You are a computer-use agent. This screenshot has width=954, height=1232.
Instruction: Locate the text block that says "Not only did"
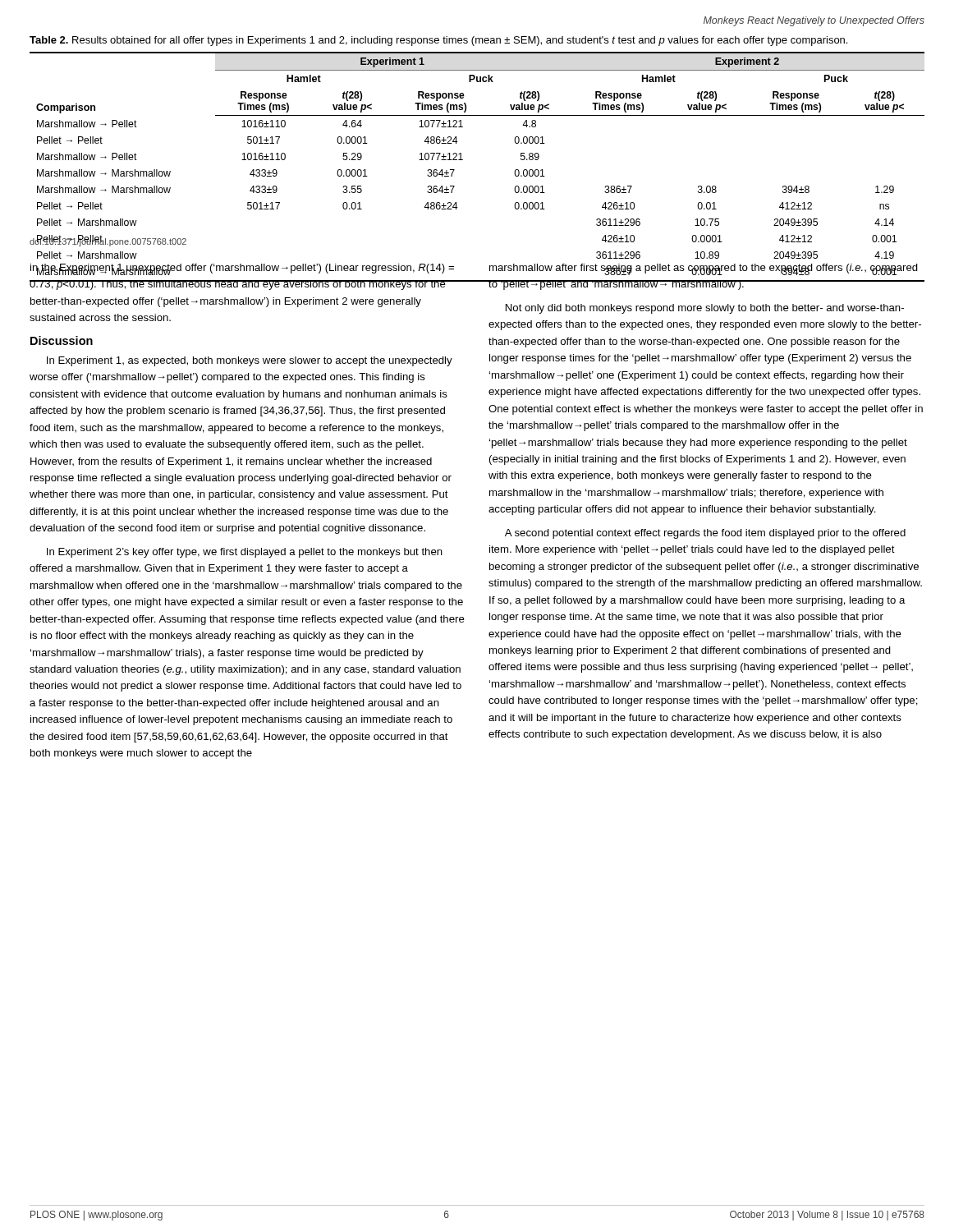pyautogui.click(x=706, y=408)
